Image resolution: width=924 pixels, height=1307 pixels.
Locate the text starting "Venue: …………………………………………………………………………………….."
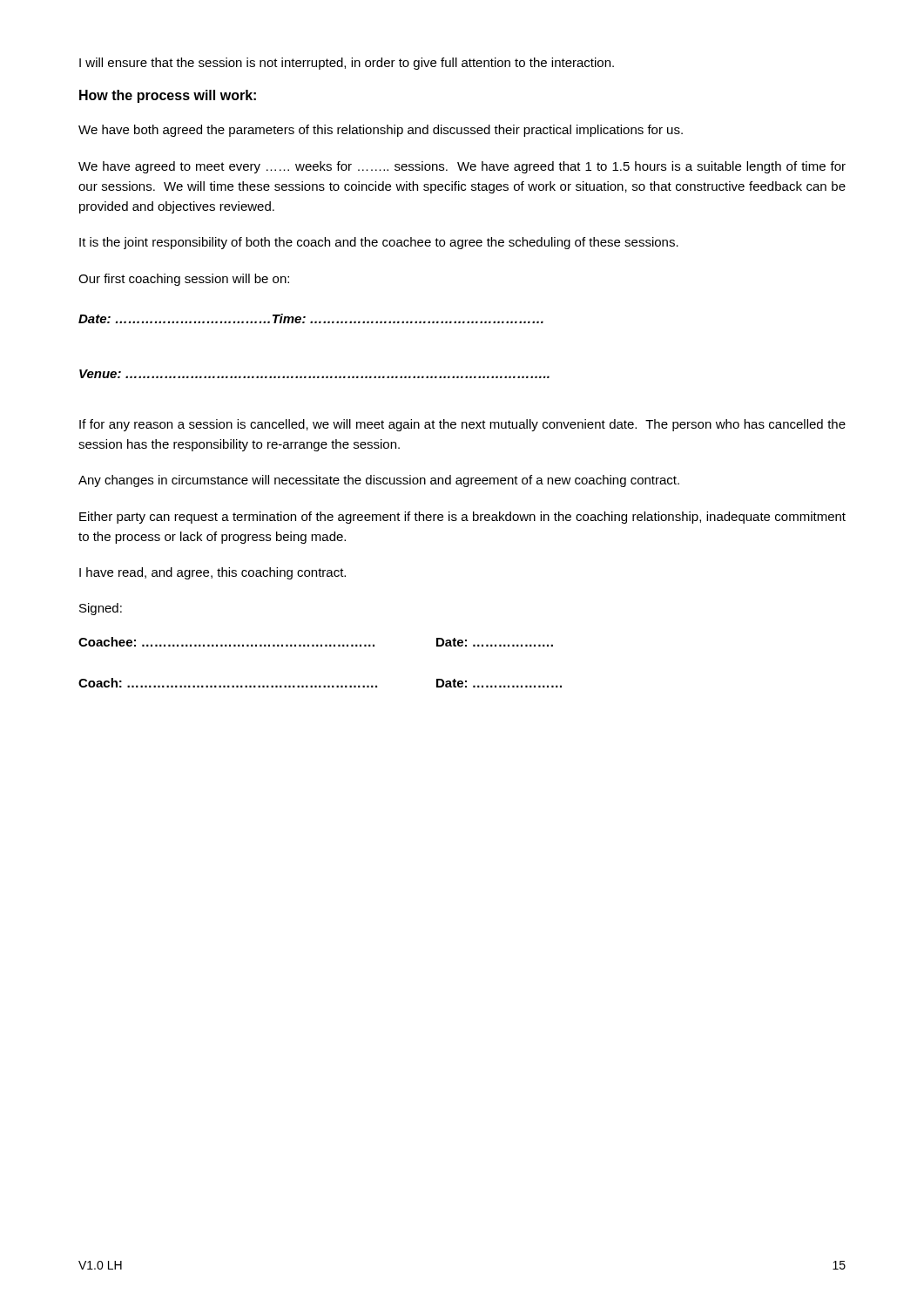[x=314, y=373]
